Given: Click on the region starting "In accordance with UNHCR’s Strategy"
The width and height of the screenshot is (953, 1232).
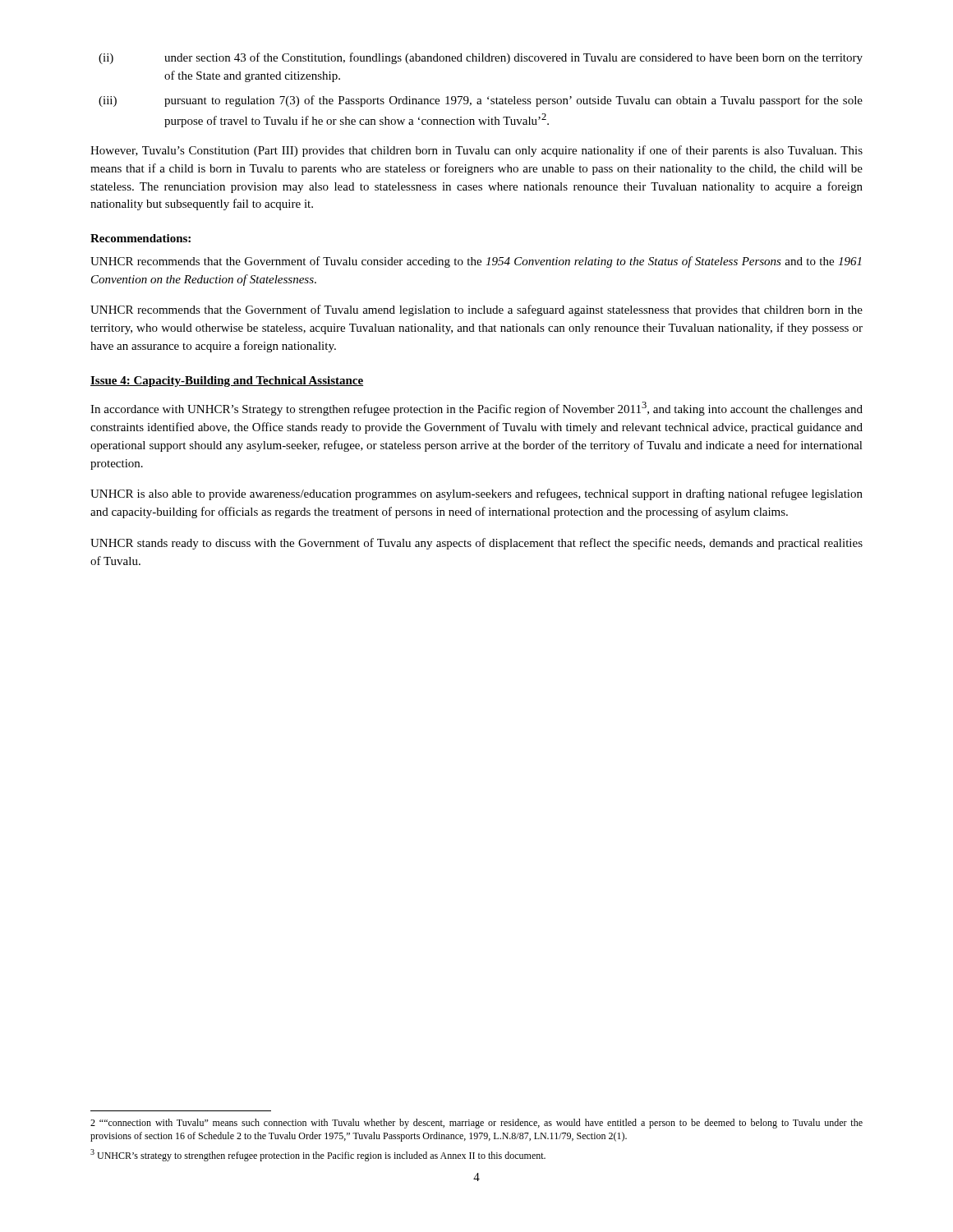Looking at the screenshot, I should pyautogui.click(x=476, y=434).
